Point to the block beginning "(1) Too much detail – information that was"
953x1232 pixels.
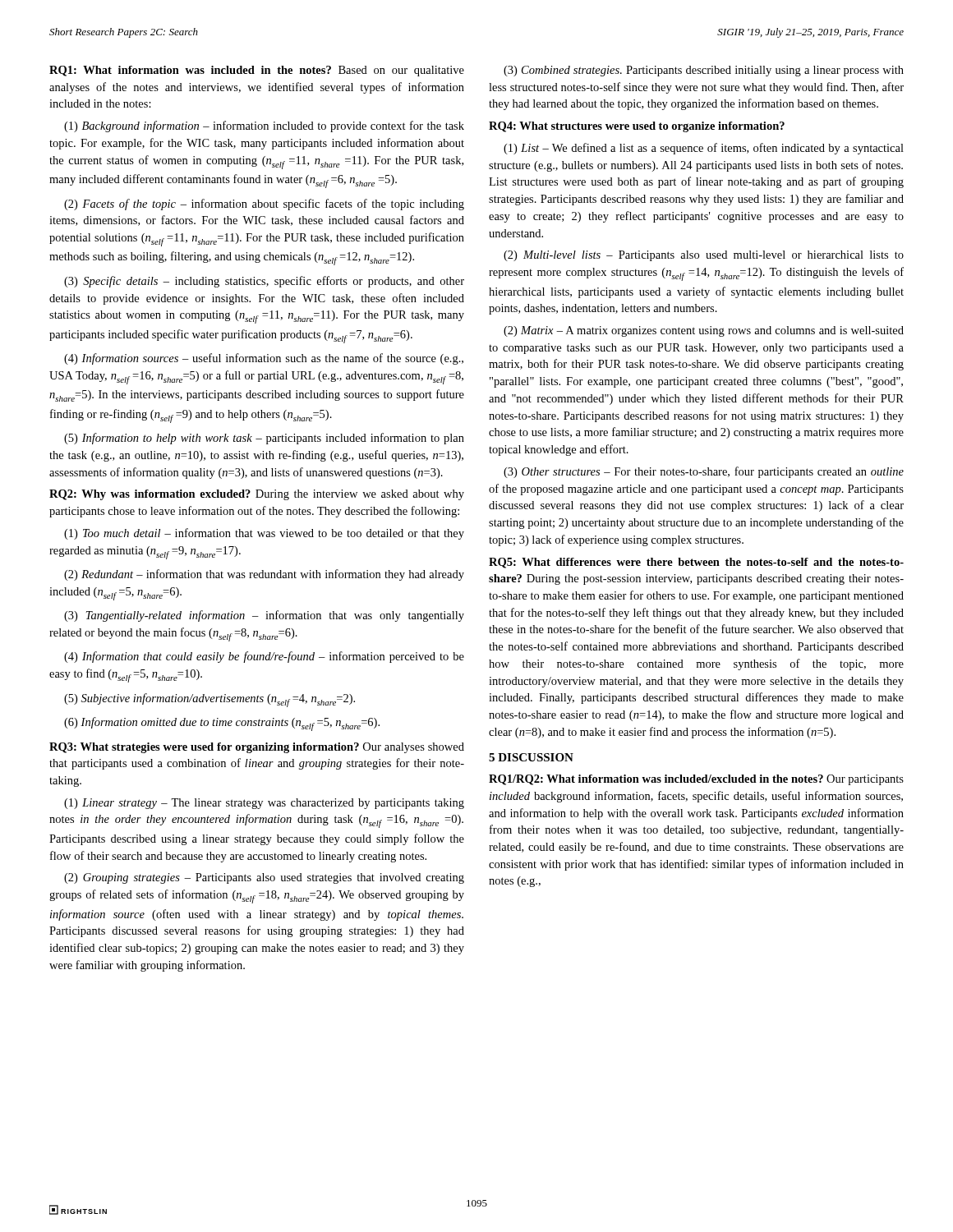[x=257, y=543]
